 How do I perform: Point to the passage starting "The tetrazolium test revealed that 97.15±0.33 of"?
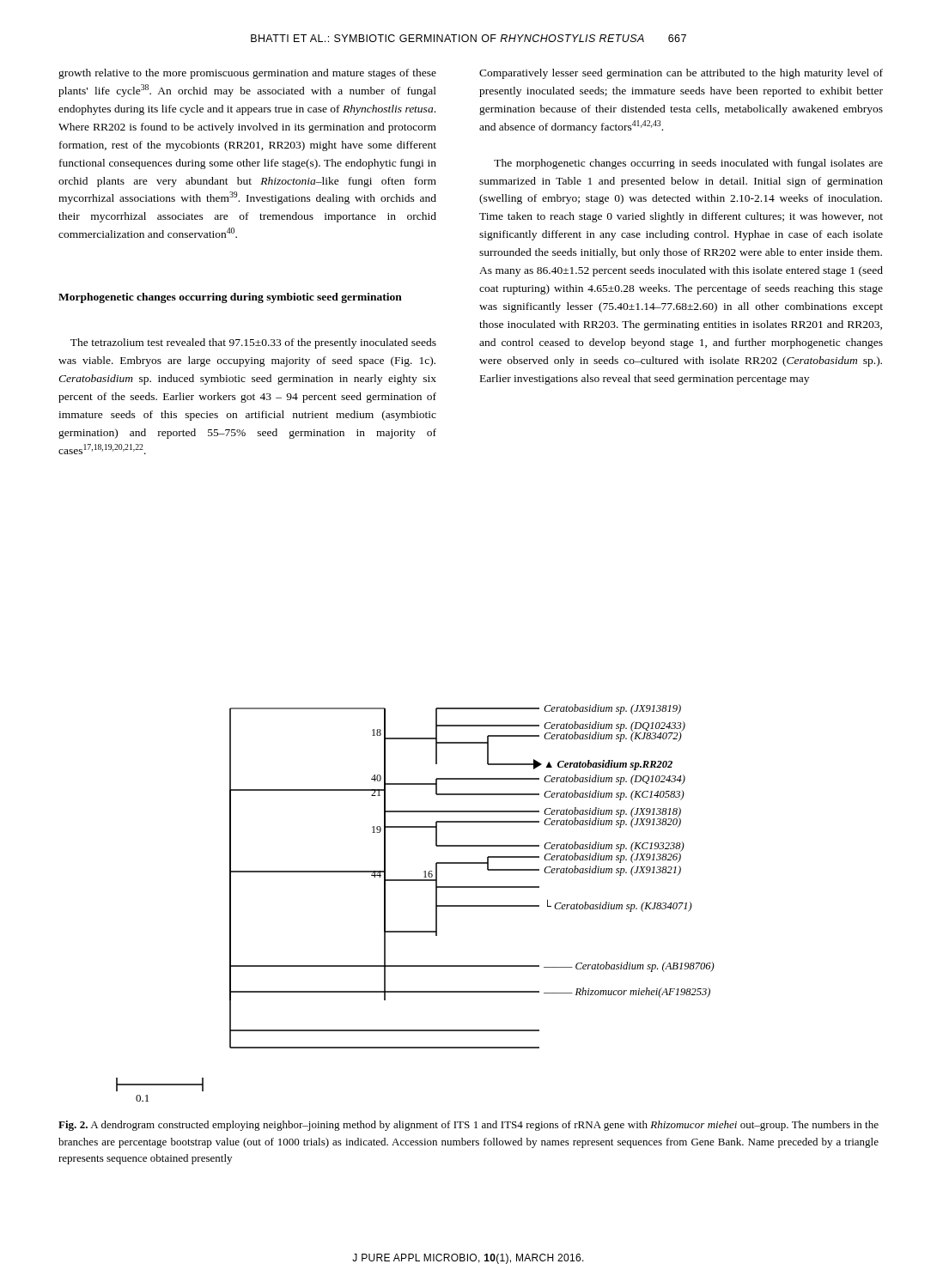pos(247,396)
